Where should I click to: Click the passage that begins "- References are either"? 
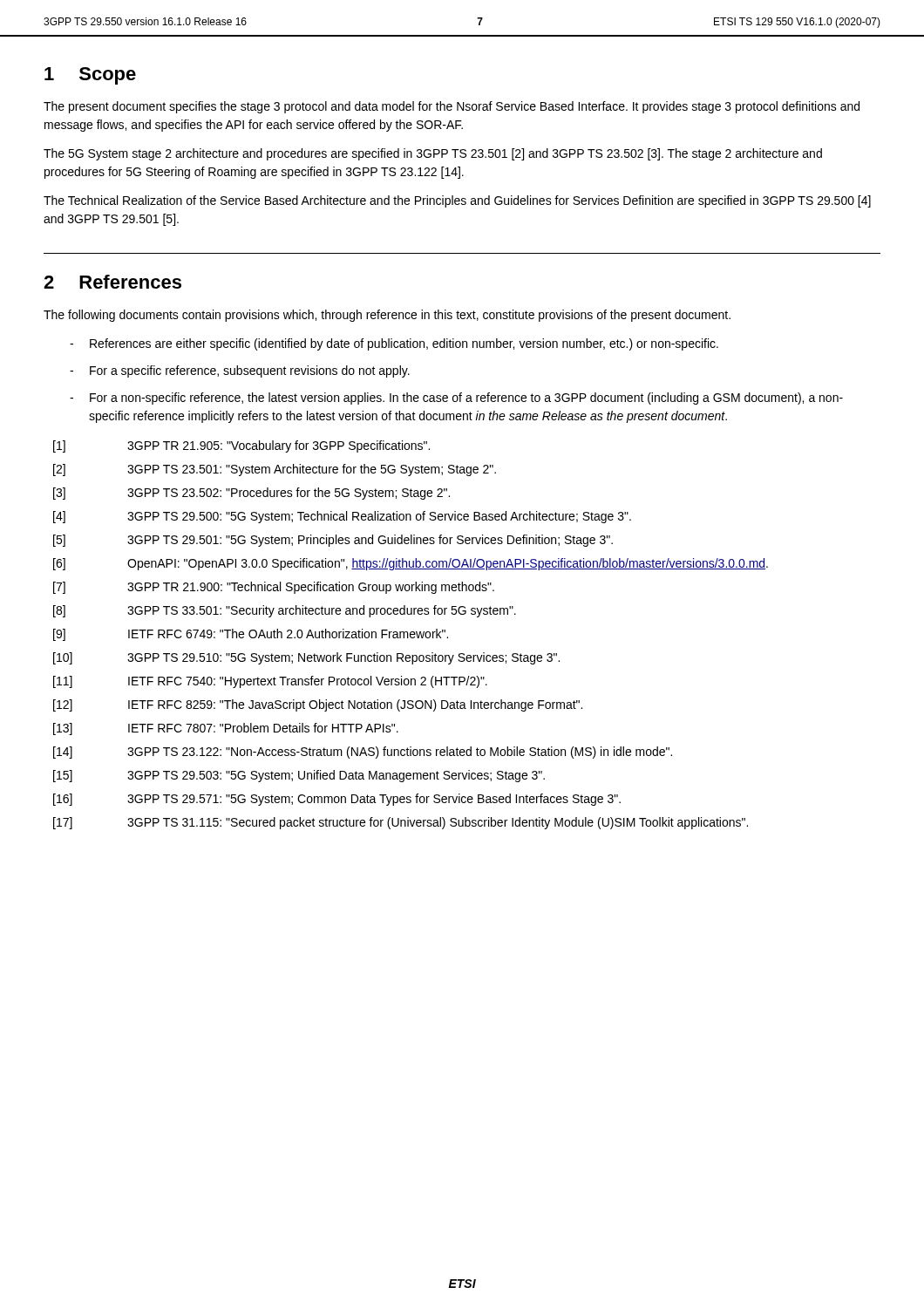coord(394,344)
